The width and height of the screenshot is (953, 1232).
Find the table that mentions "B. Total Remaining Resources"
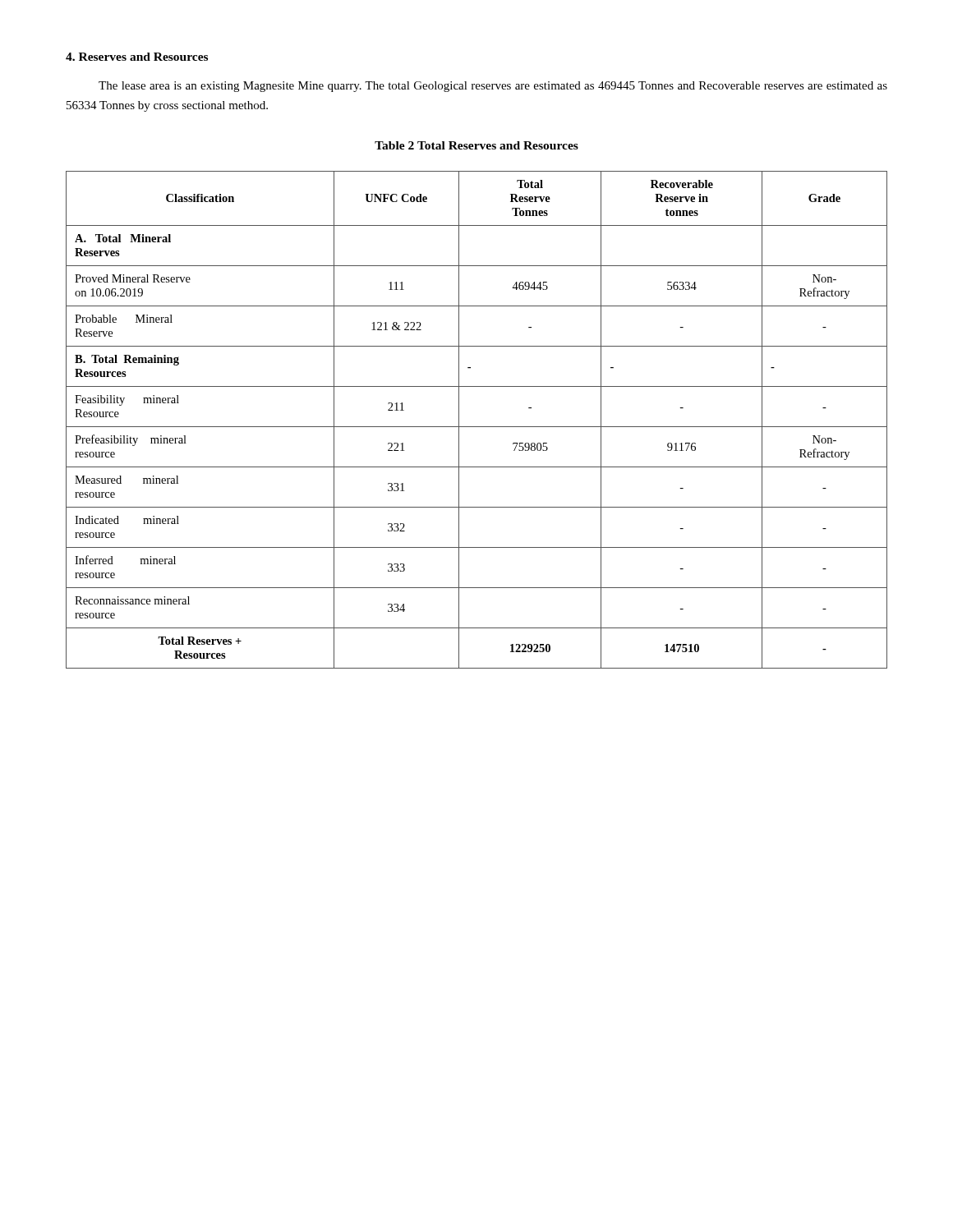click(x=476, y=420)
